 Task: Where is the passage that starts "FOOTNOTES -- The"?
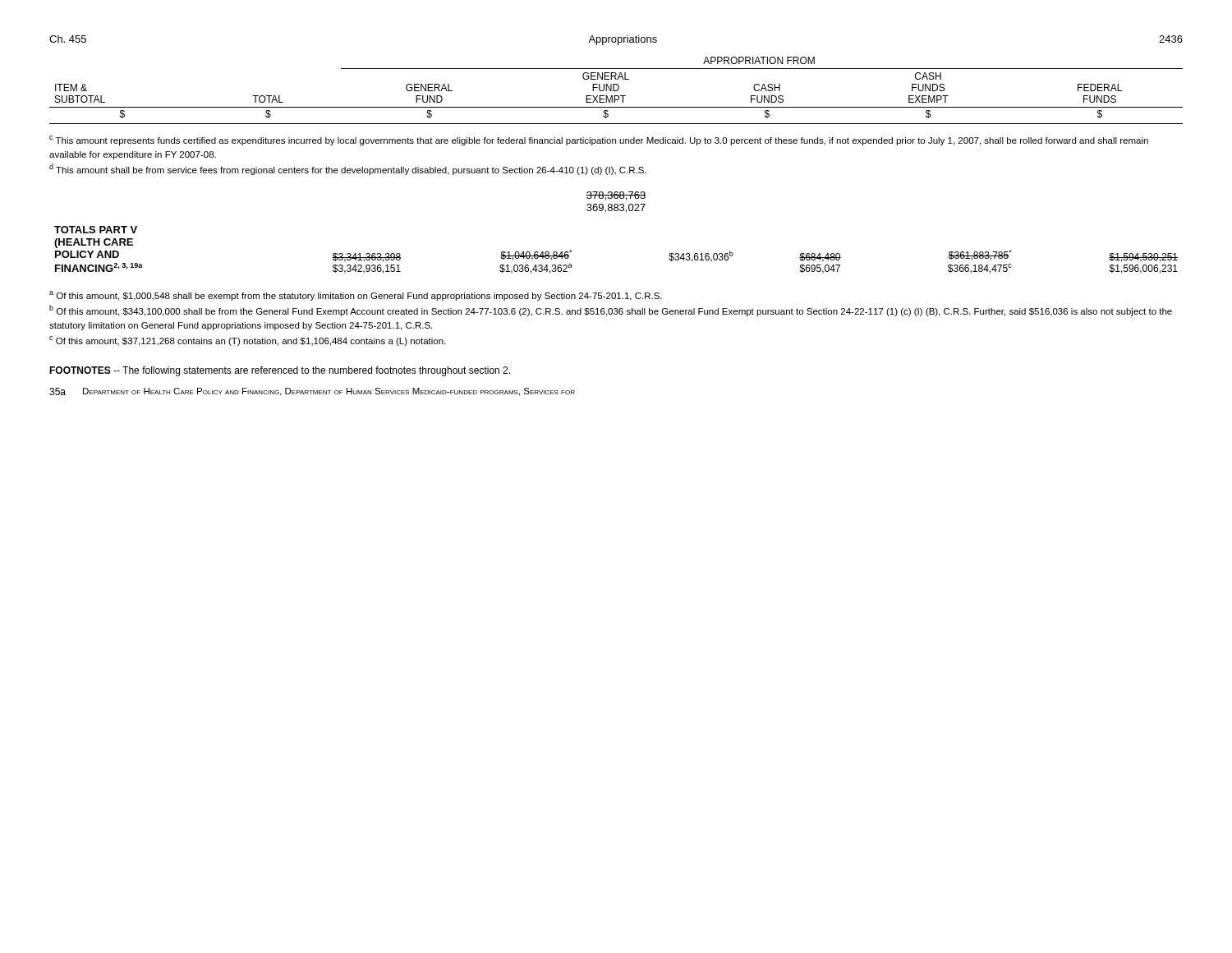click(x=280, y=371)
